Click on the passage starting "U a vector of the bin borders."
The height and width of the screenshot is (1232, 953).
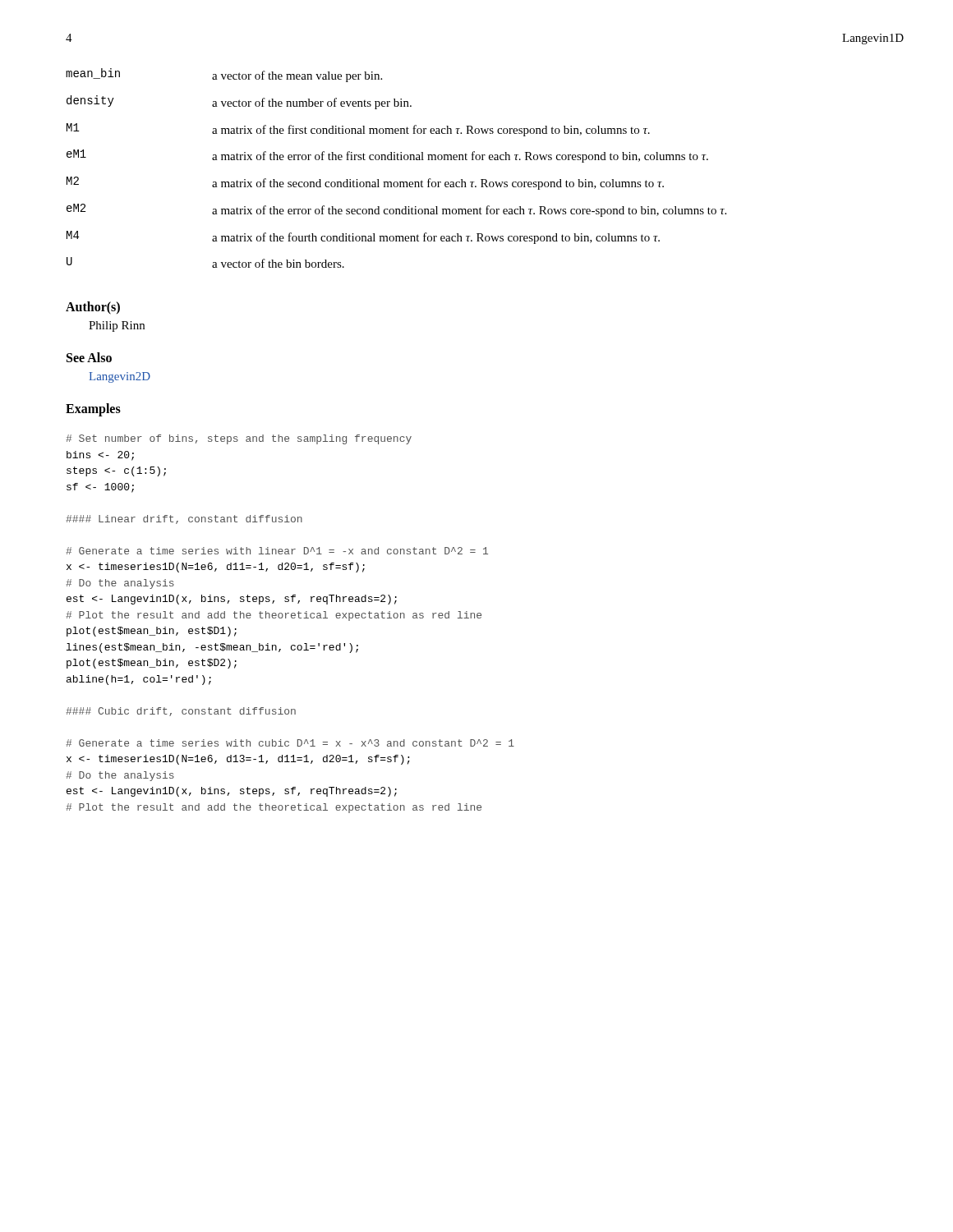(68, 262)
